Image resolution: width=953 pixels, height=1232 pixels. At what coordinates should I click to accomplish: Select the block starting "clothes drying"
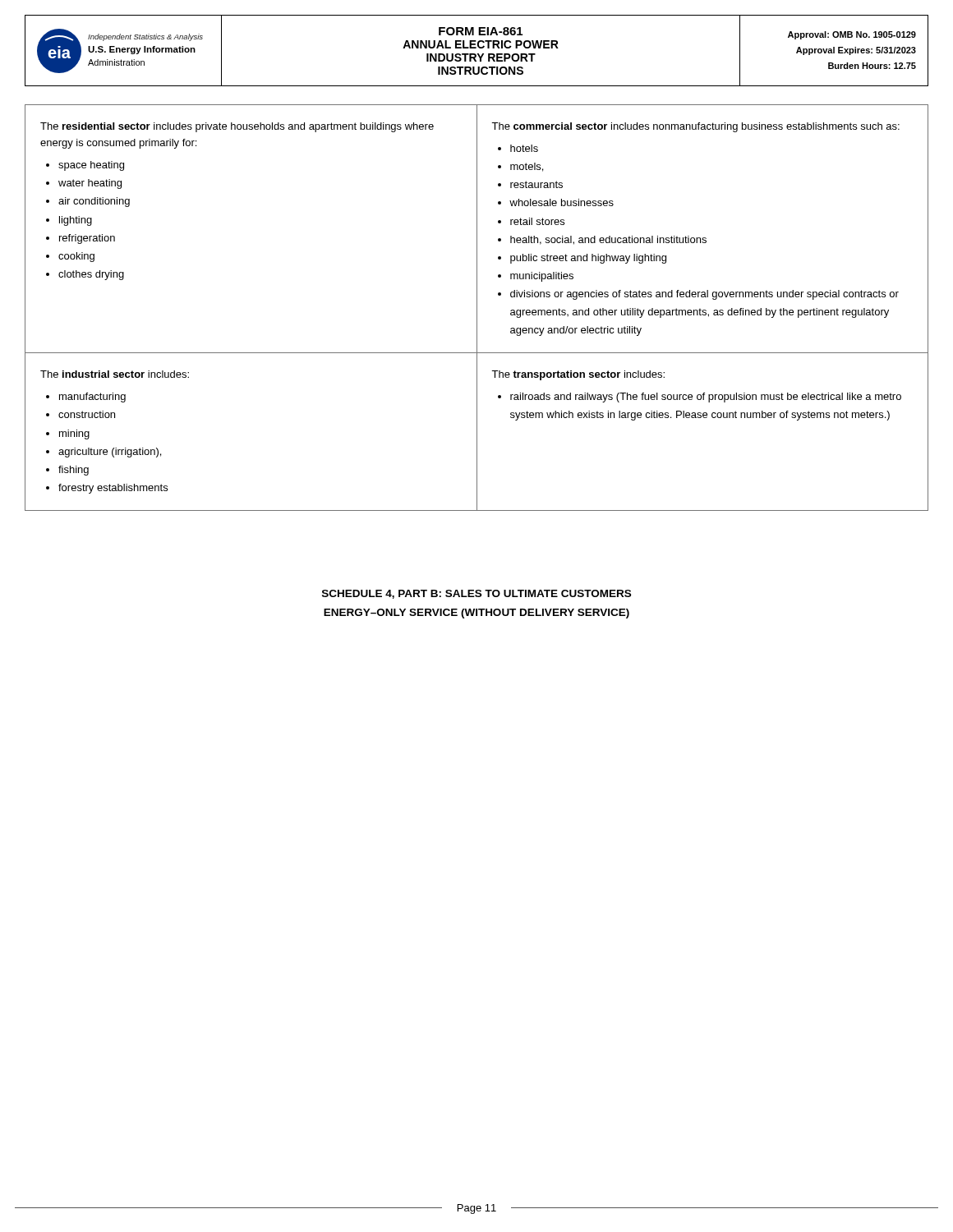coord(91,274)
